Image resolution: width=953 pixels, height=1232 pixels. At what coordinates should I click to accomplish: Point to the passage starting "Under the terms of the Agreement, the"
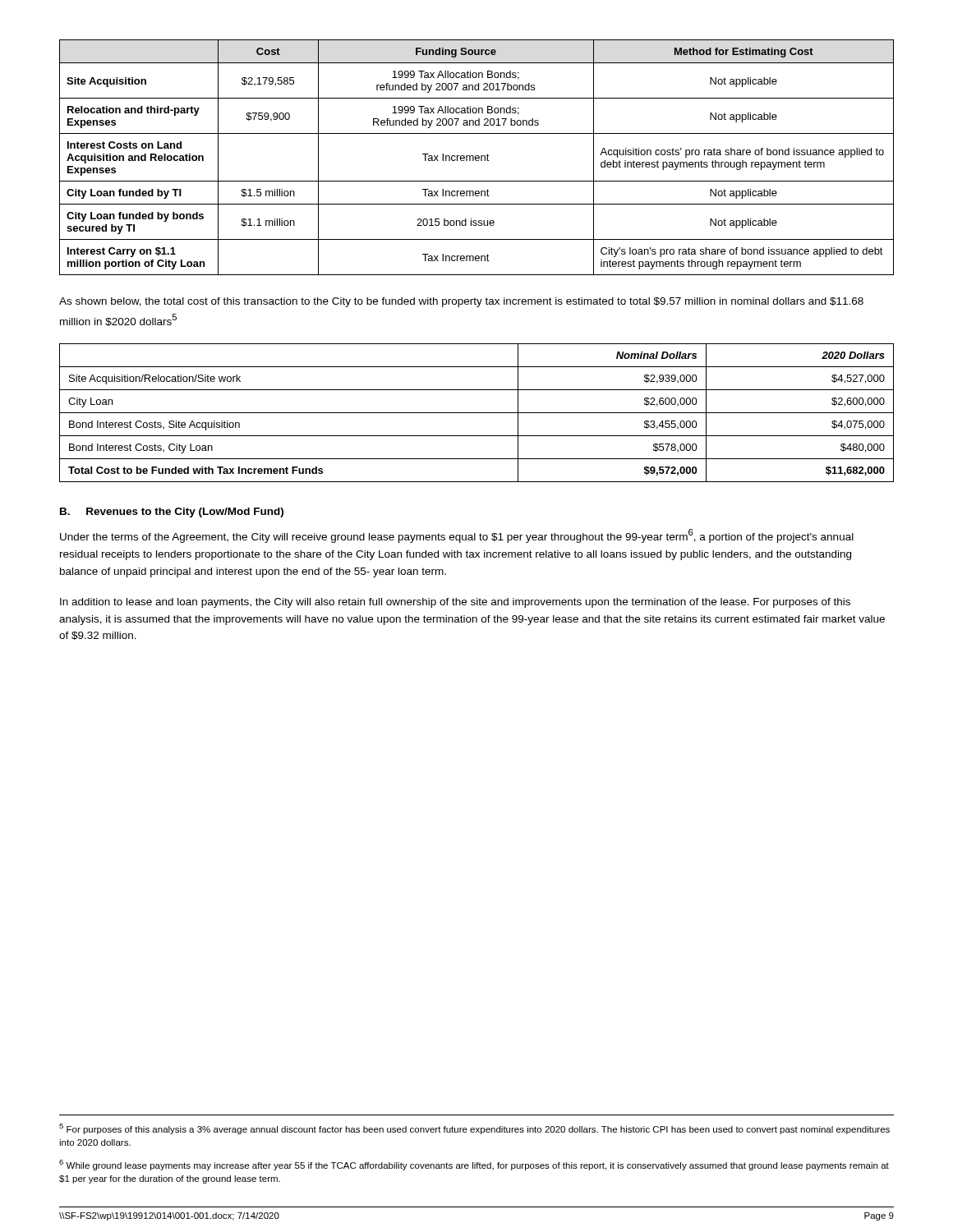(456, 552)
